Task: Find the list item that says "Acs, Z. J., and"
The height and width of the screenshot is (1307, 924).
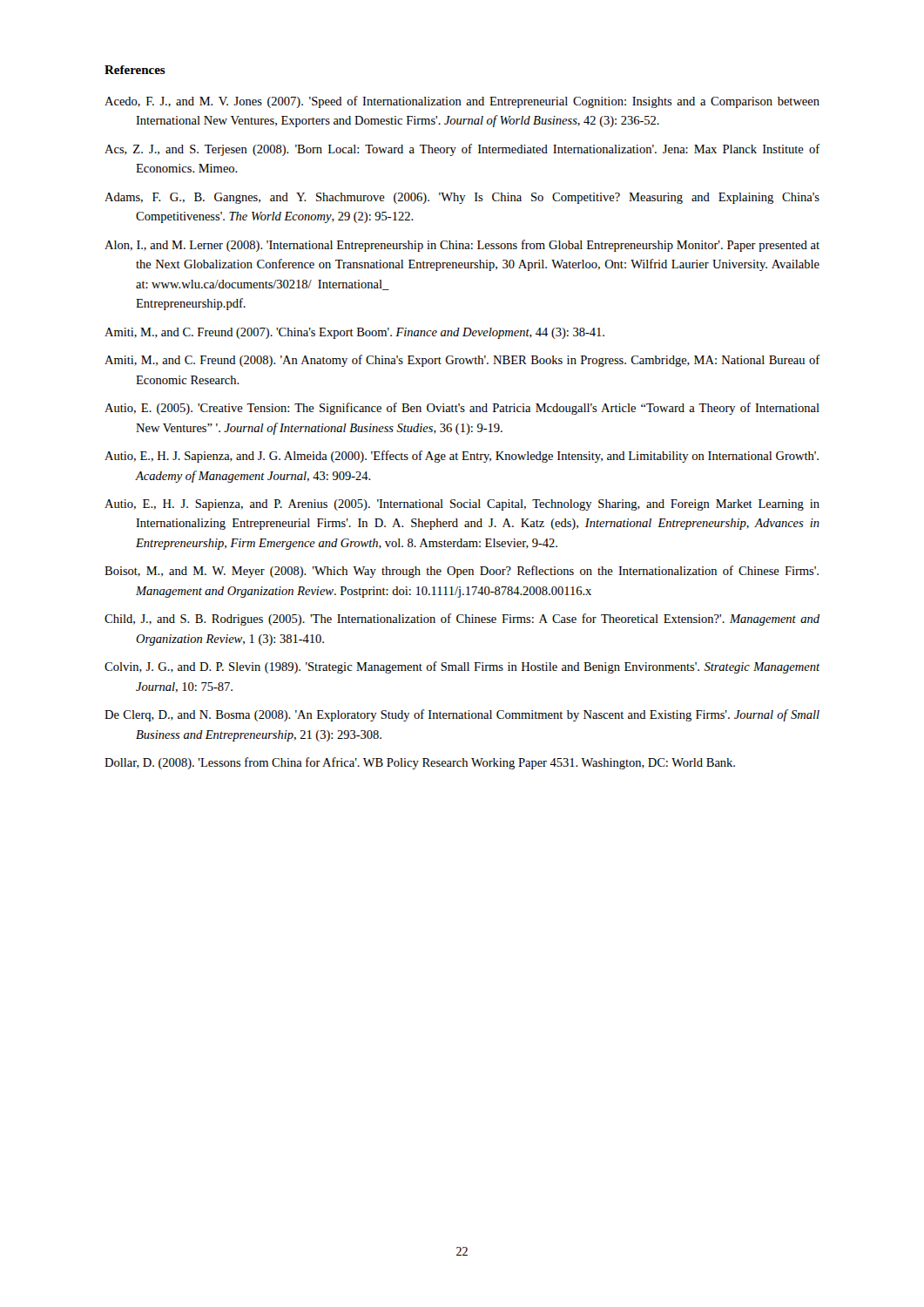Action: click(462, 159)
